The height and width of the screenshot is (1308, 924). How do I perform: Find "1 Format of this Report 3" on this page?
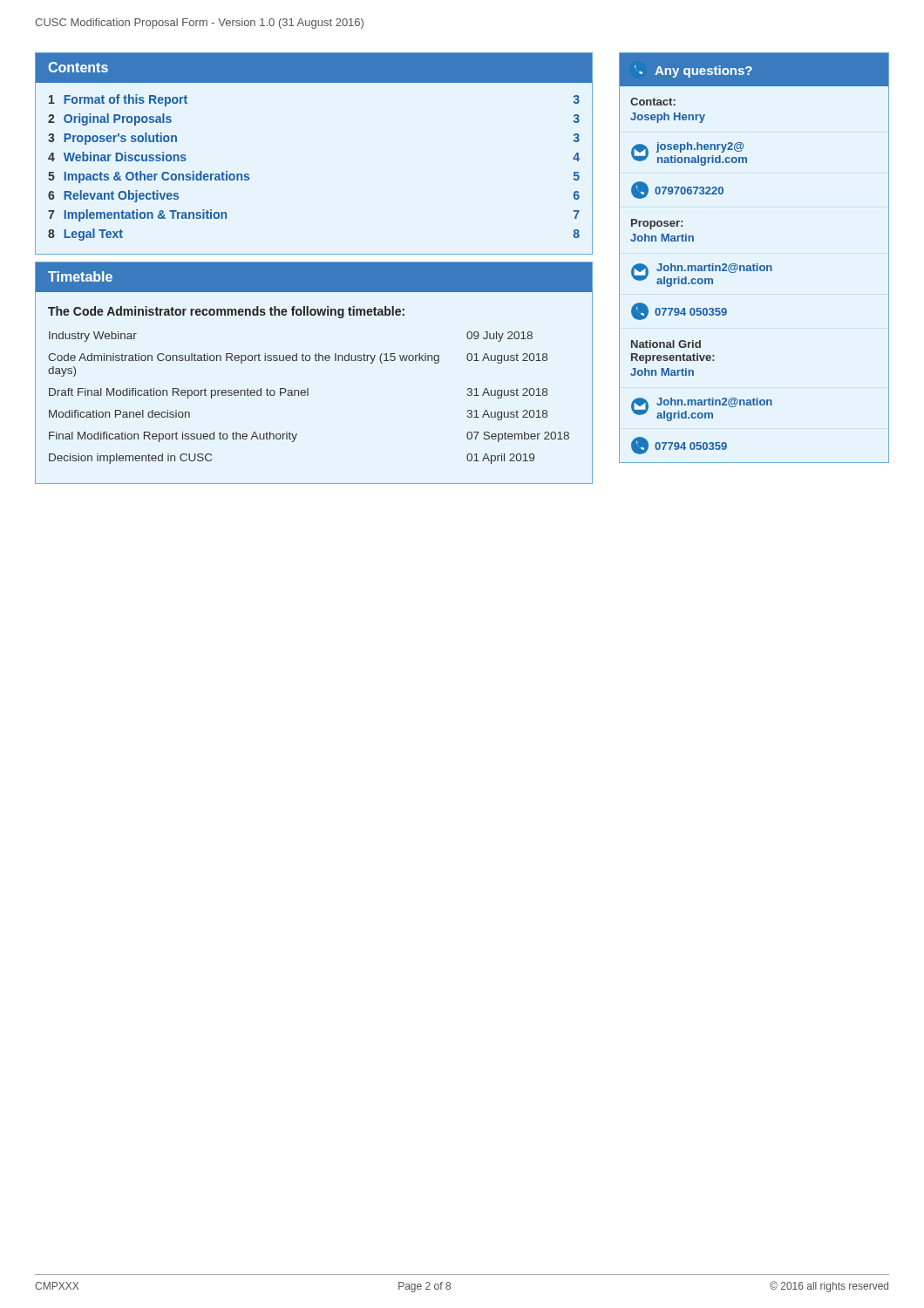(118, 100)
